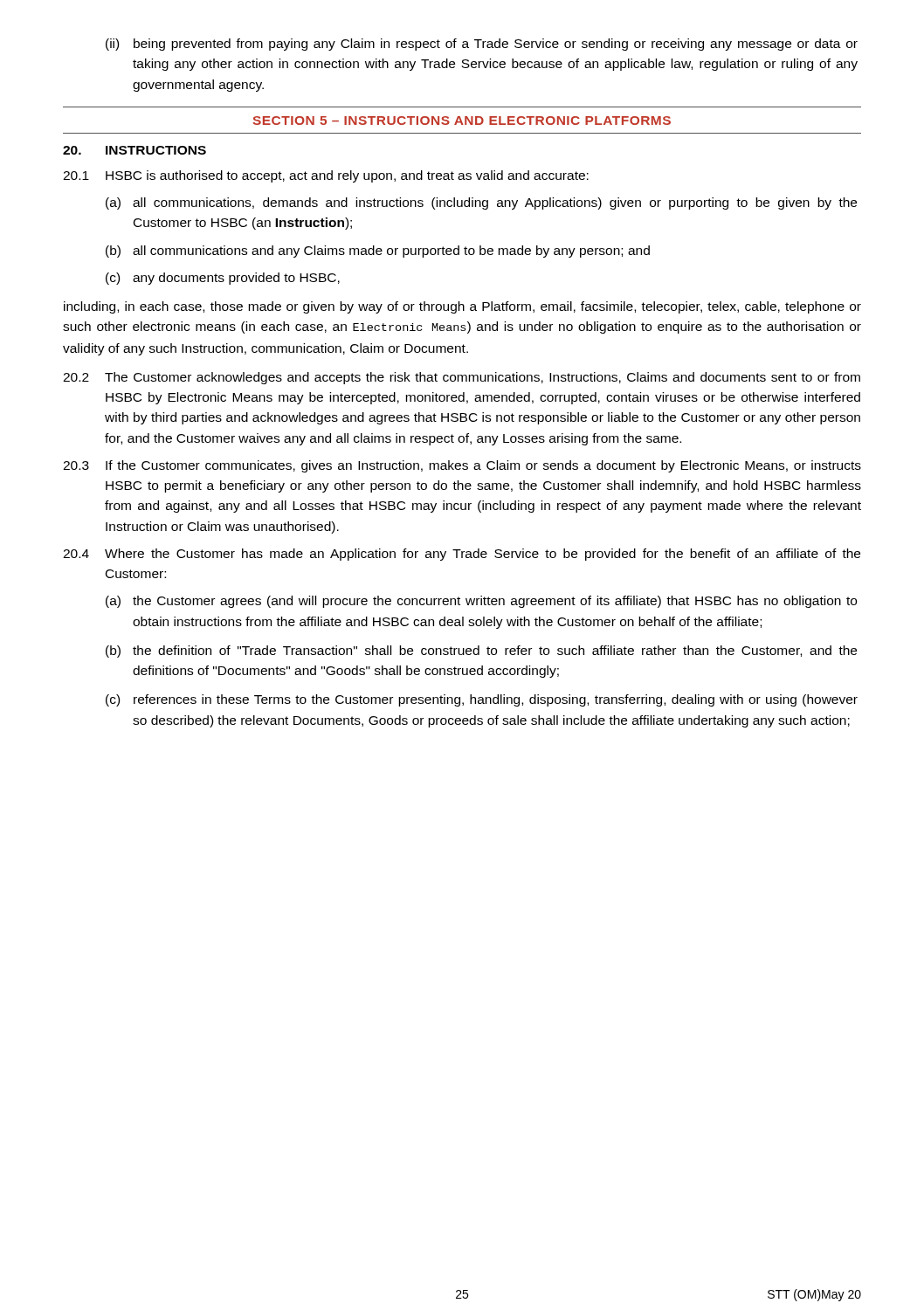The height and width of the screenshot is (1310, 924).
Task: Point to the text starting "20. INSTRUCTIONS"
Action: pos(135,150)
